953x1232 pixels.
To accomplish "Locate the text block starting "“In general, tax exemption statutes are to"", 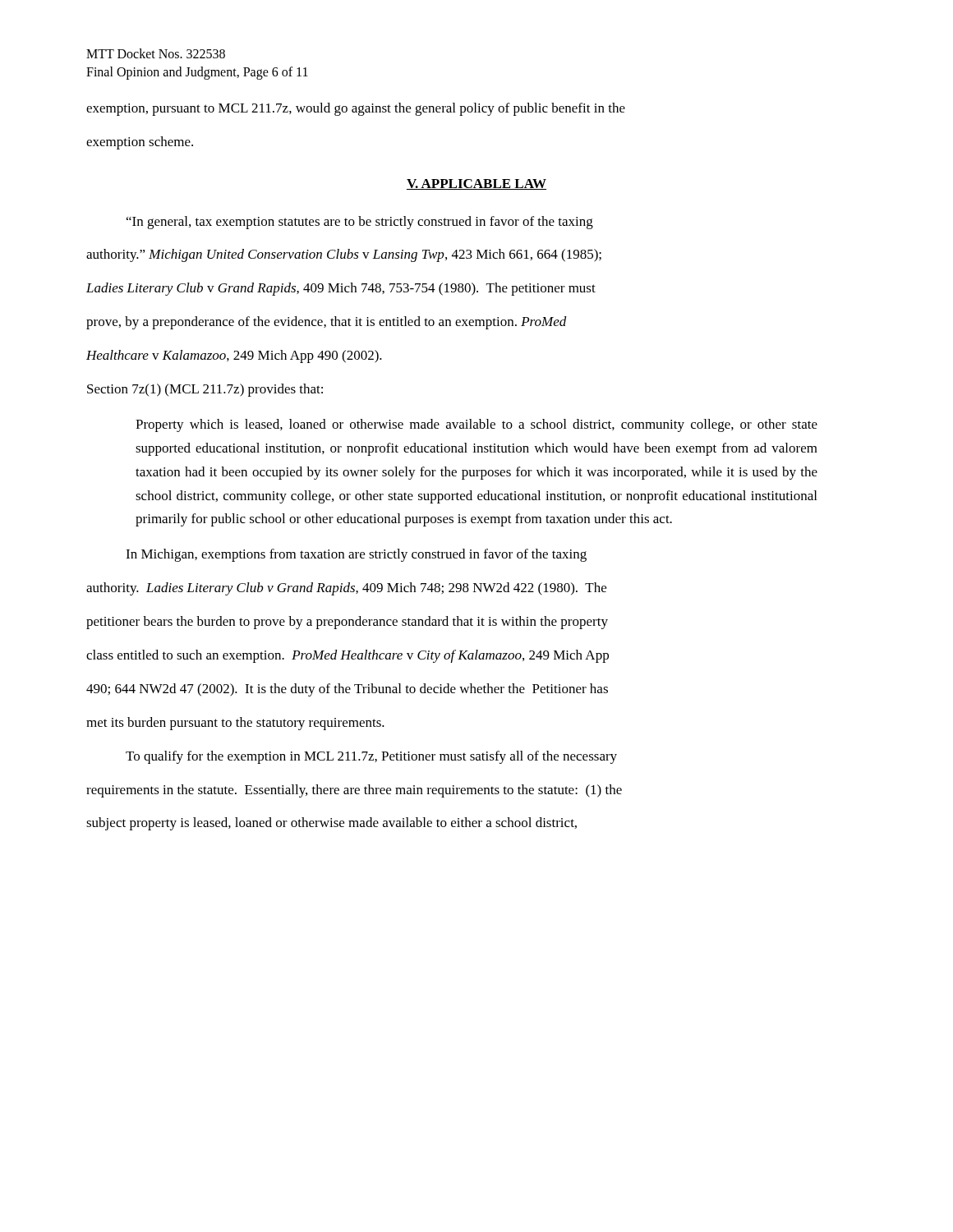I will coord(359,221).
